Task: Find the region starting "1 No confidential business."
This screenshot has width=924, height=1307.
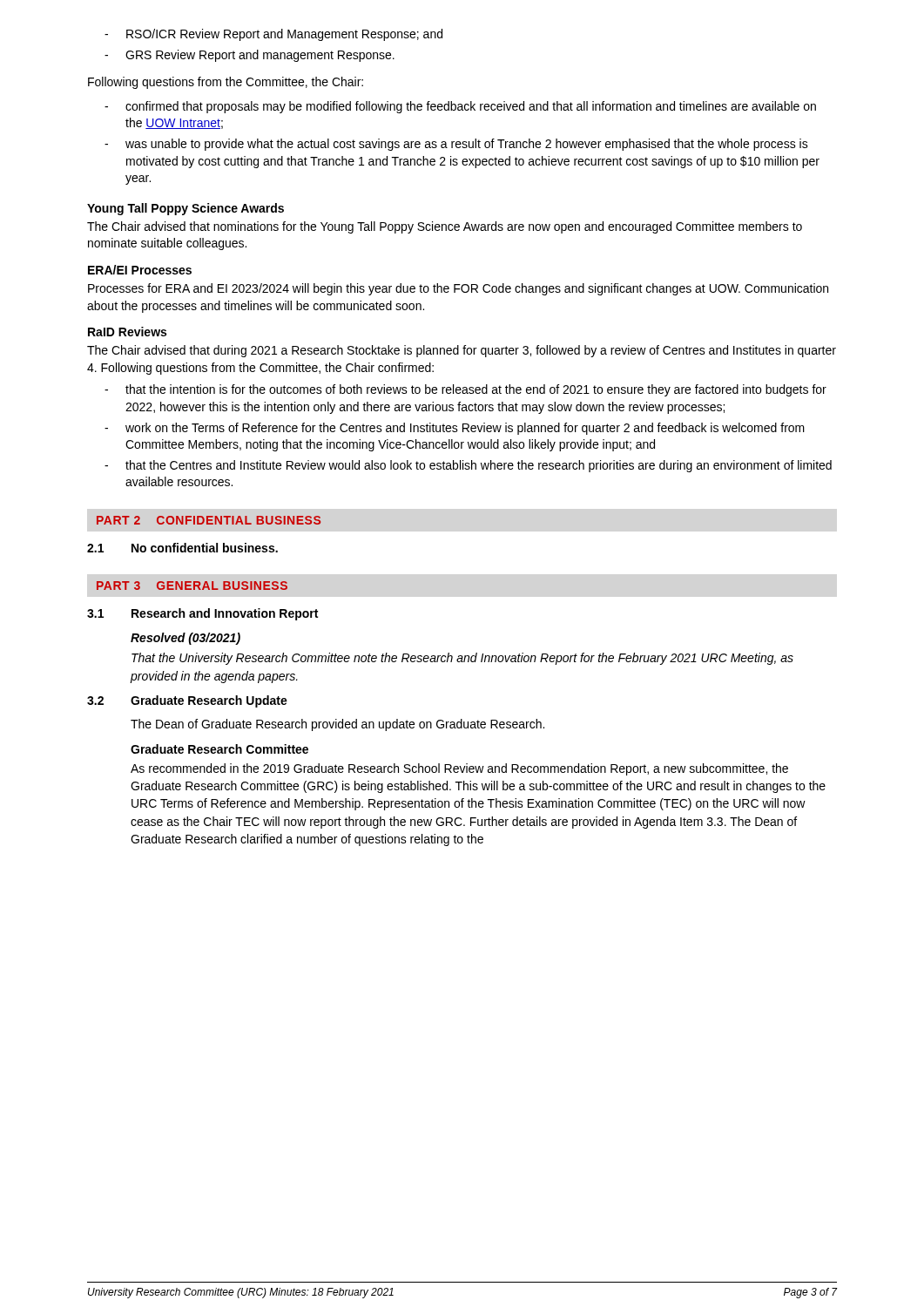Action: pyautogui.click(x=182, y=548)
